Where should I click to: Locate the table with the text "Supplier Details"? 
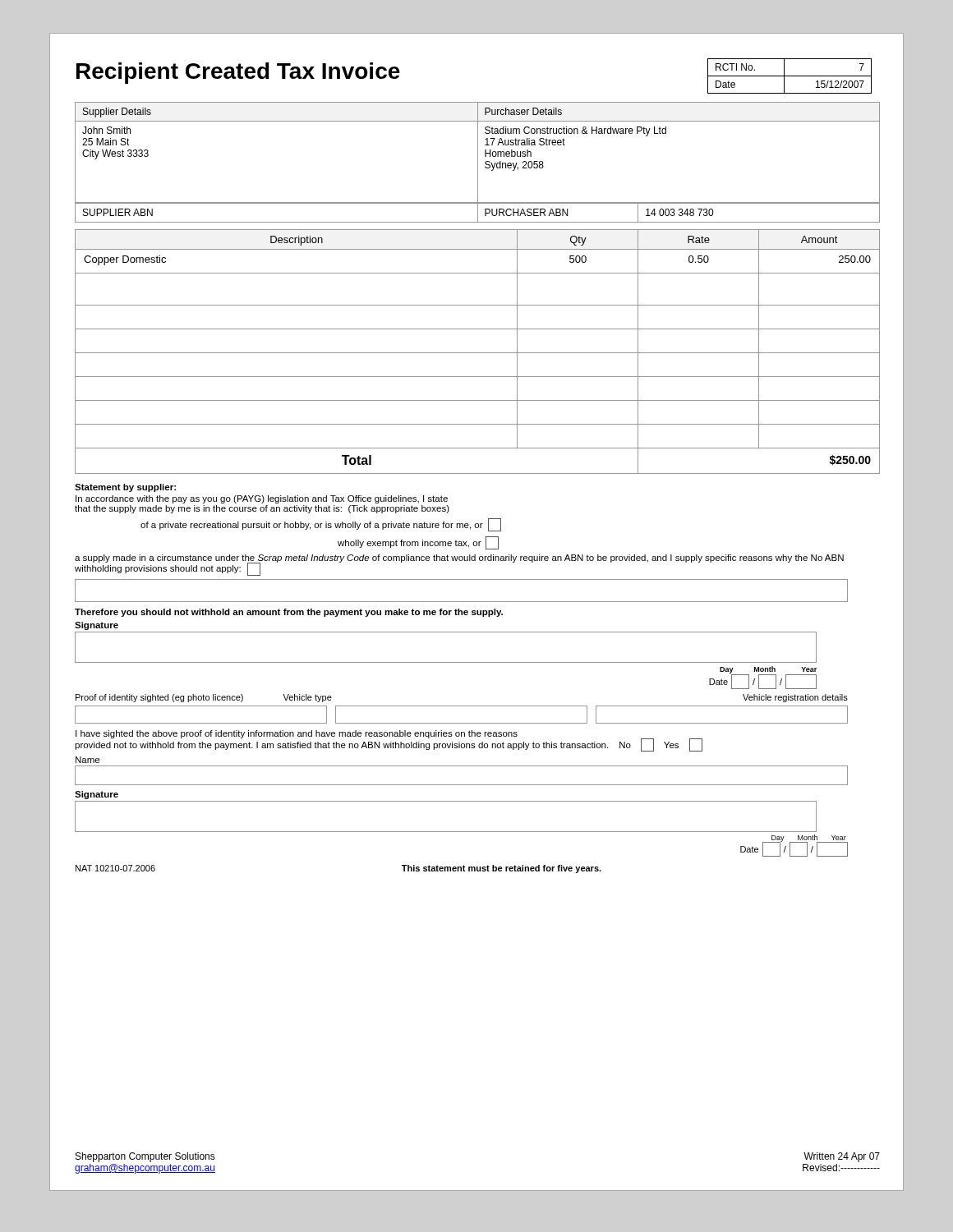click(x=477, y=162)
